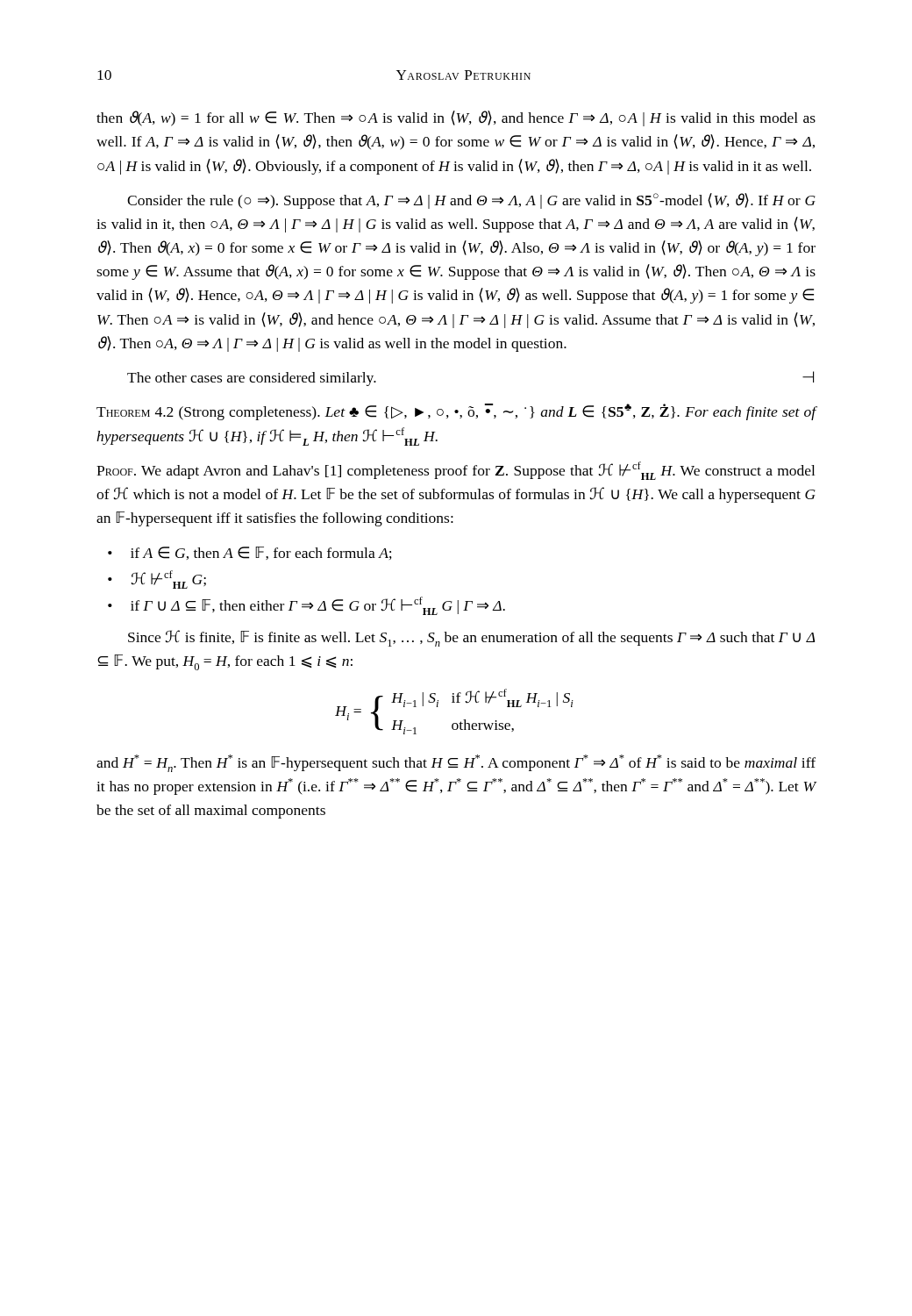This screenshot has height=1316, width=912.
Task: Select the block starting "and H* = Hn. Then"
Action: [456, 787]
